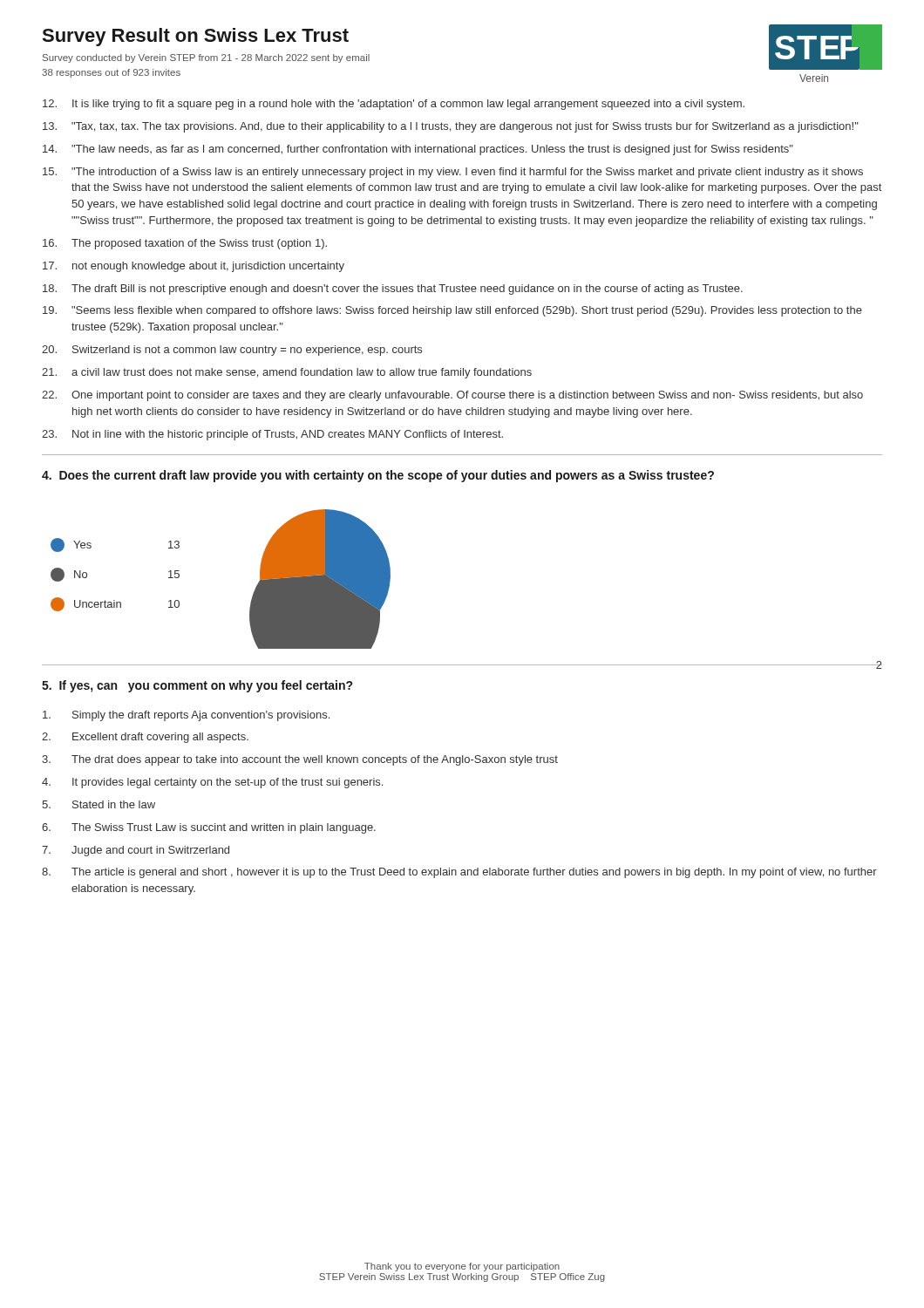Select the pie chart

pos(466,575)
